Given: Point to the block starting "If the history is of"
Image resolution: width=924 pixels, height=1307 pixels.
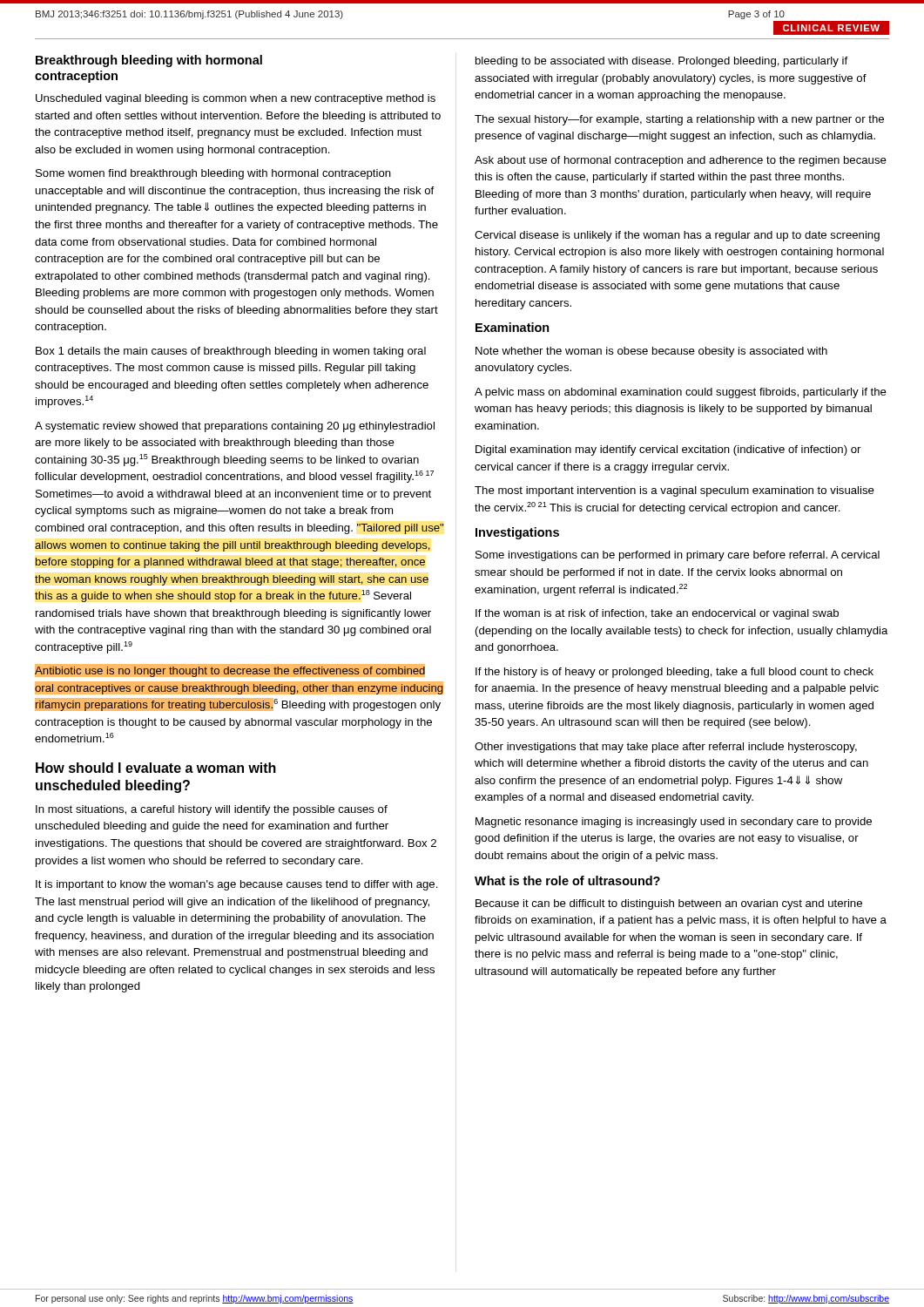Looking at the screenshot, I should [x=681, y=697].
